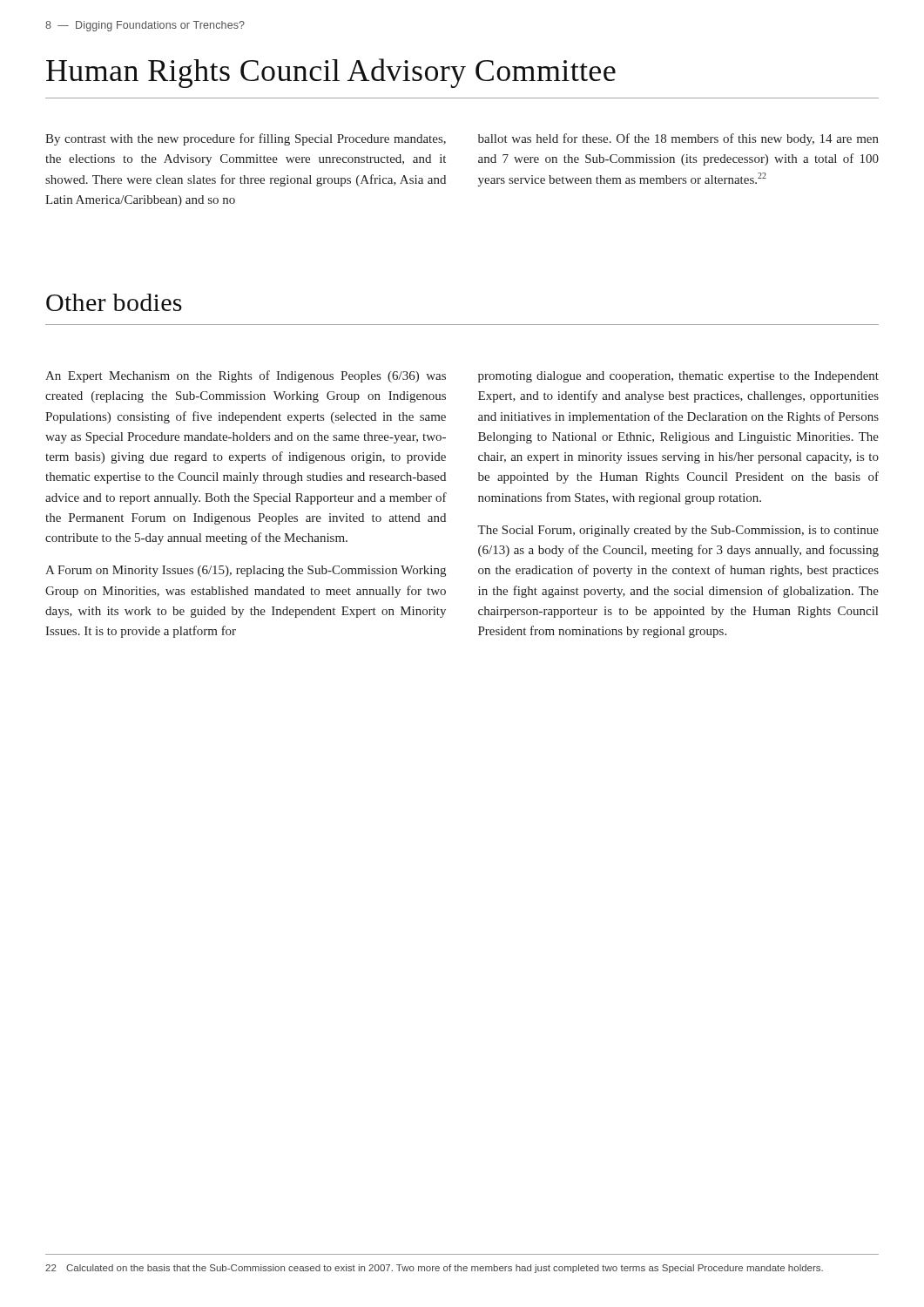
Task: Select the title containing "Human Rights Council Advisory Committee"
Action: click(462, 75)
